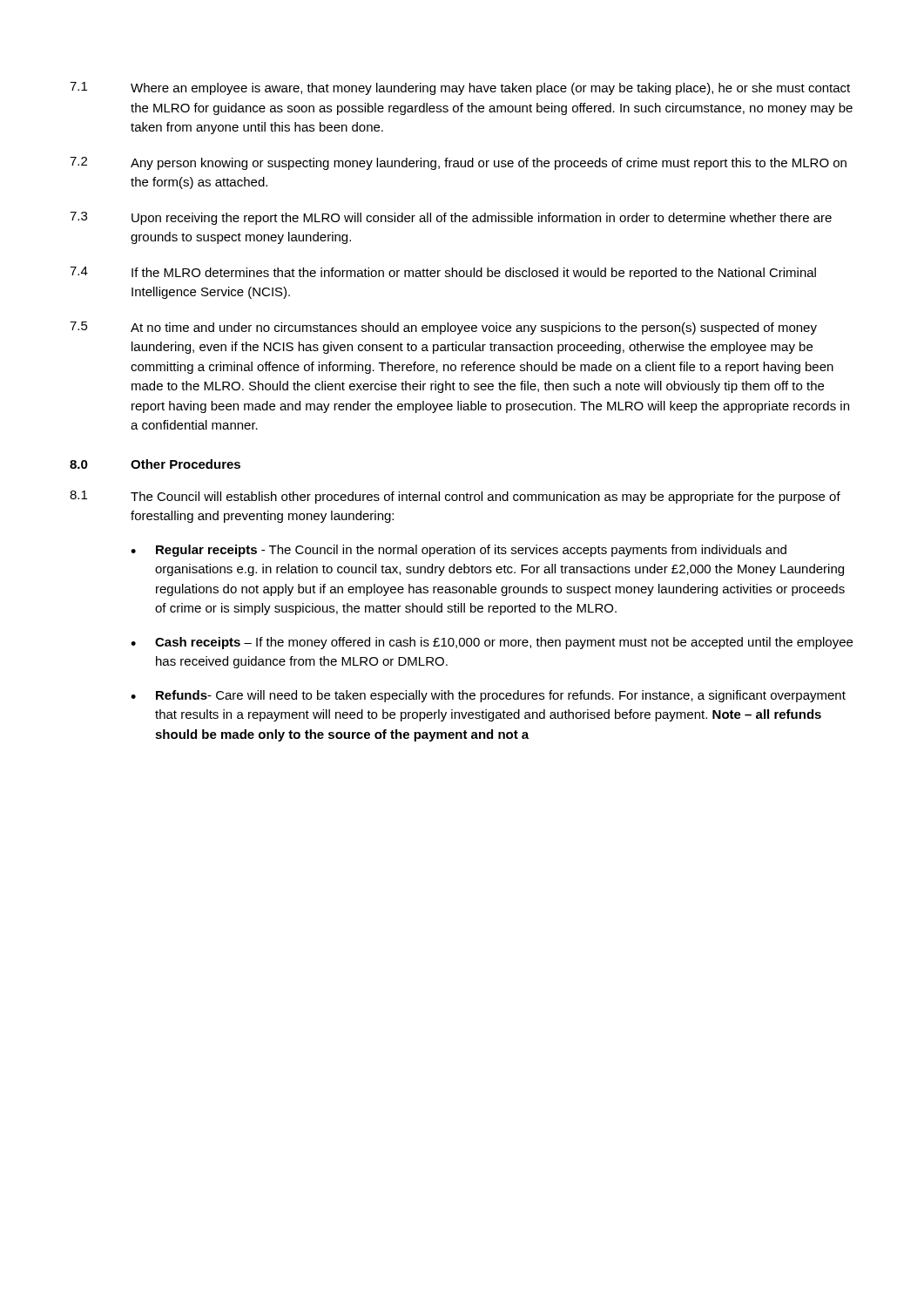Find the passage starting "7.4 If the MLRO determines that the information"
This screenshot has height=1307, width=924.
(x=462, y=282)
